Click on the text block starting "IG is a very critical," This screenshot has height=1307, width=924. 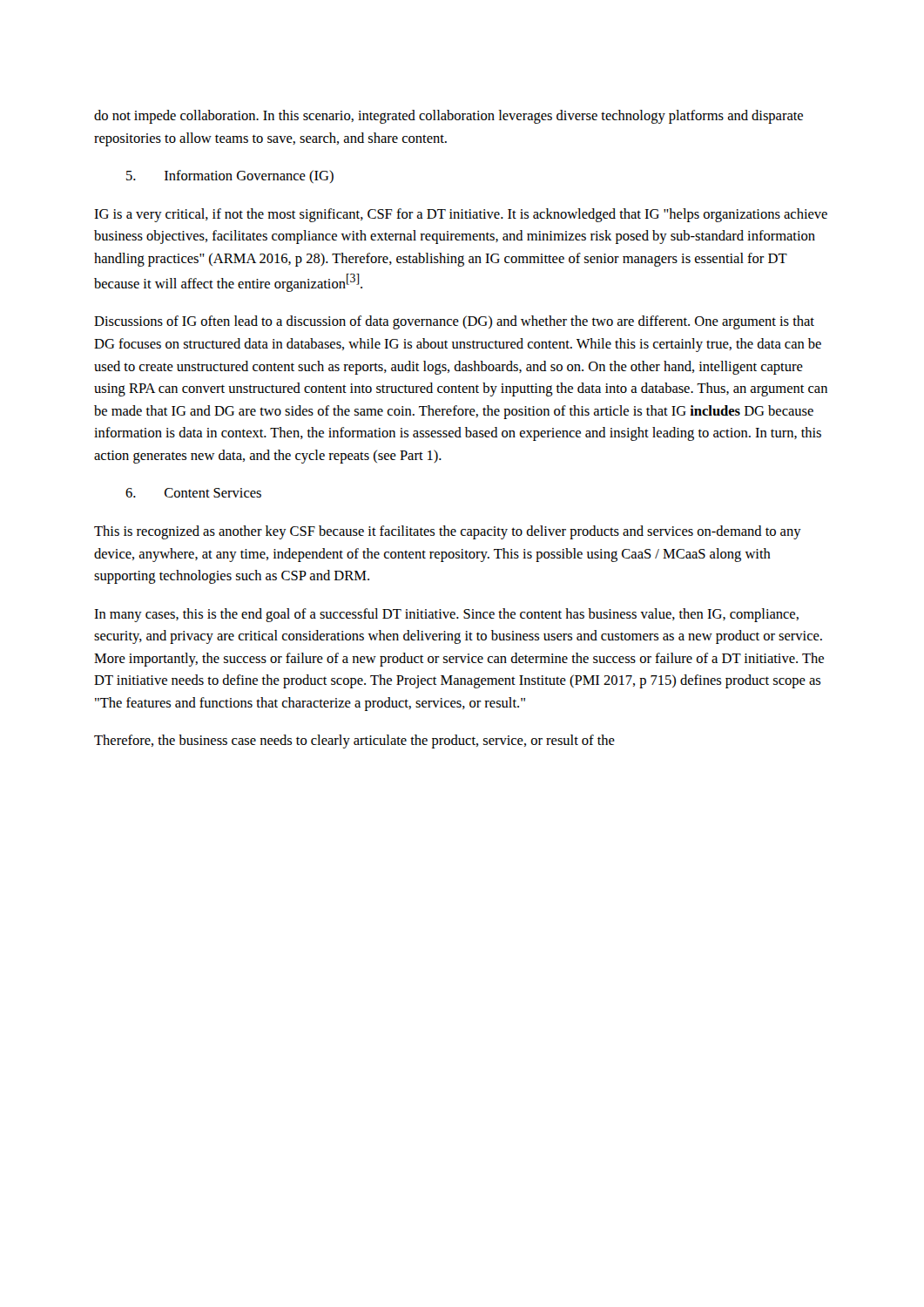pos(461,249)
